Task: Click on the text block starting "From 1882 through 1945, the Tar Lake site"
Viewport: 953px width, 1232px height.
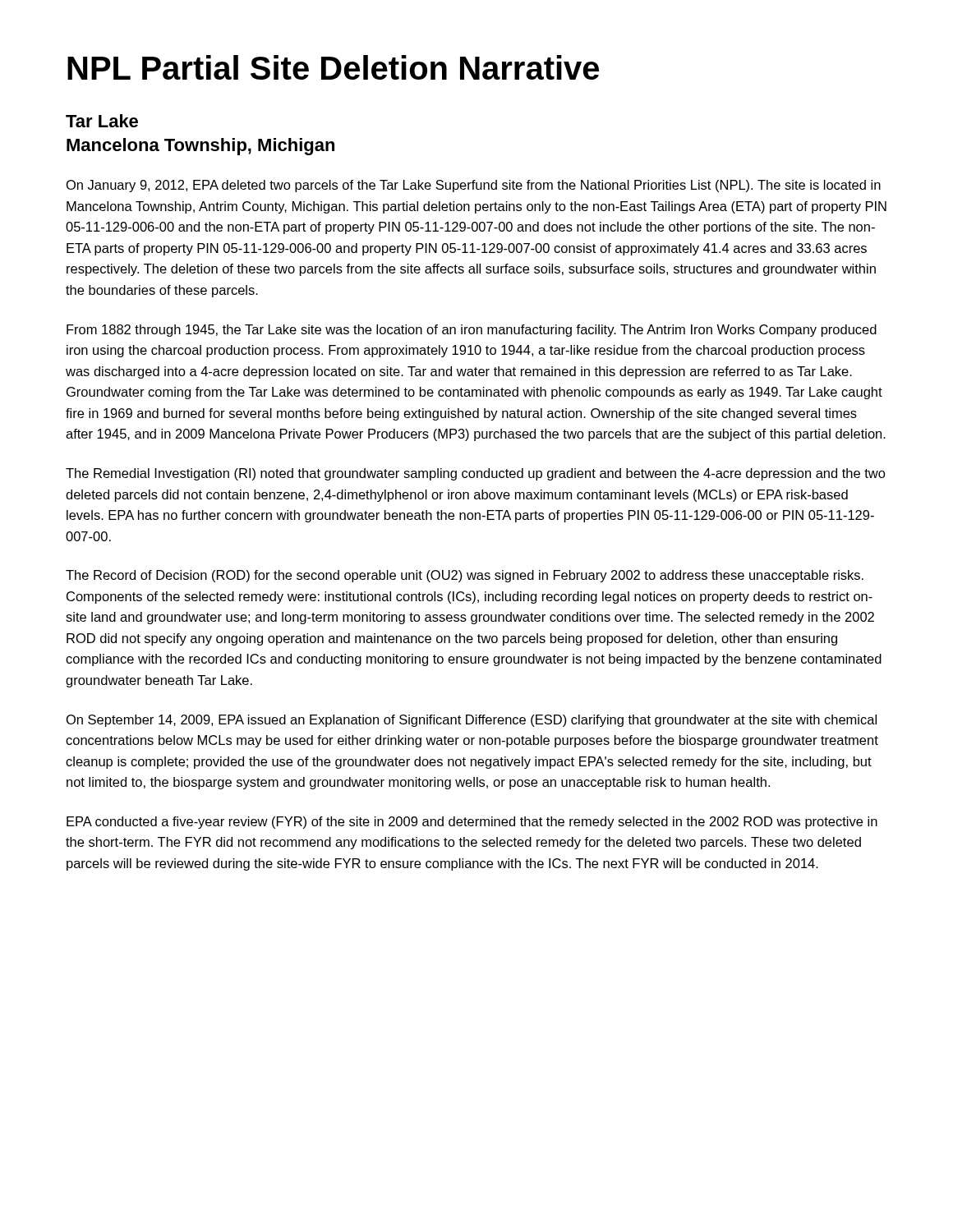Action: (x=476, y=381)
